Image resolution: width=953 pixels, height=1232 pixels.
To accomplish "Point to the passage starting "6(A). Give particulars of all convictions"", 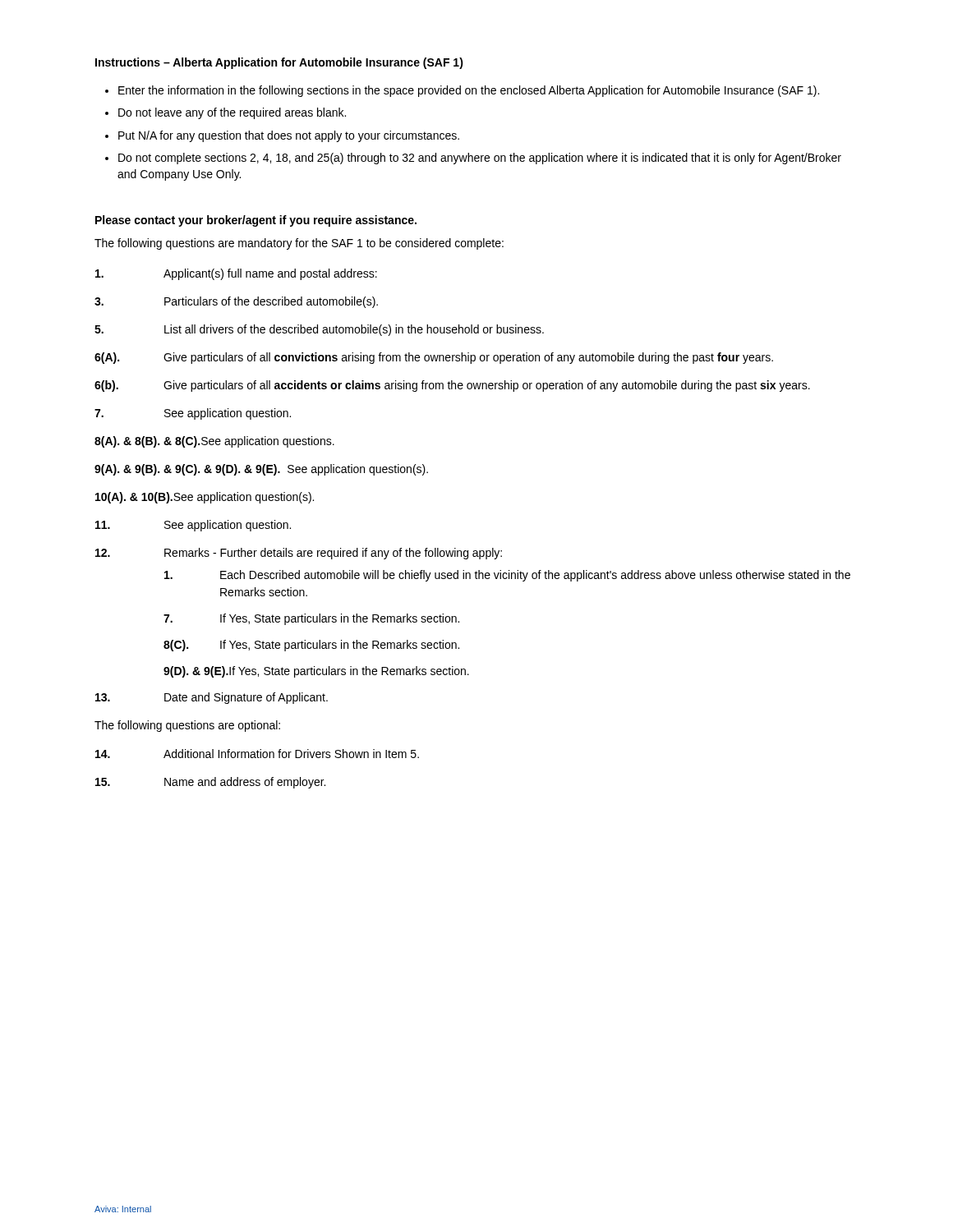I will coord(476,358).
